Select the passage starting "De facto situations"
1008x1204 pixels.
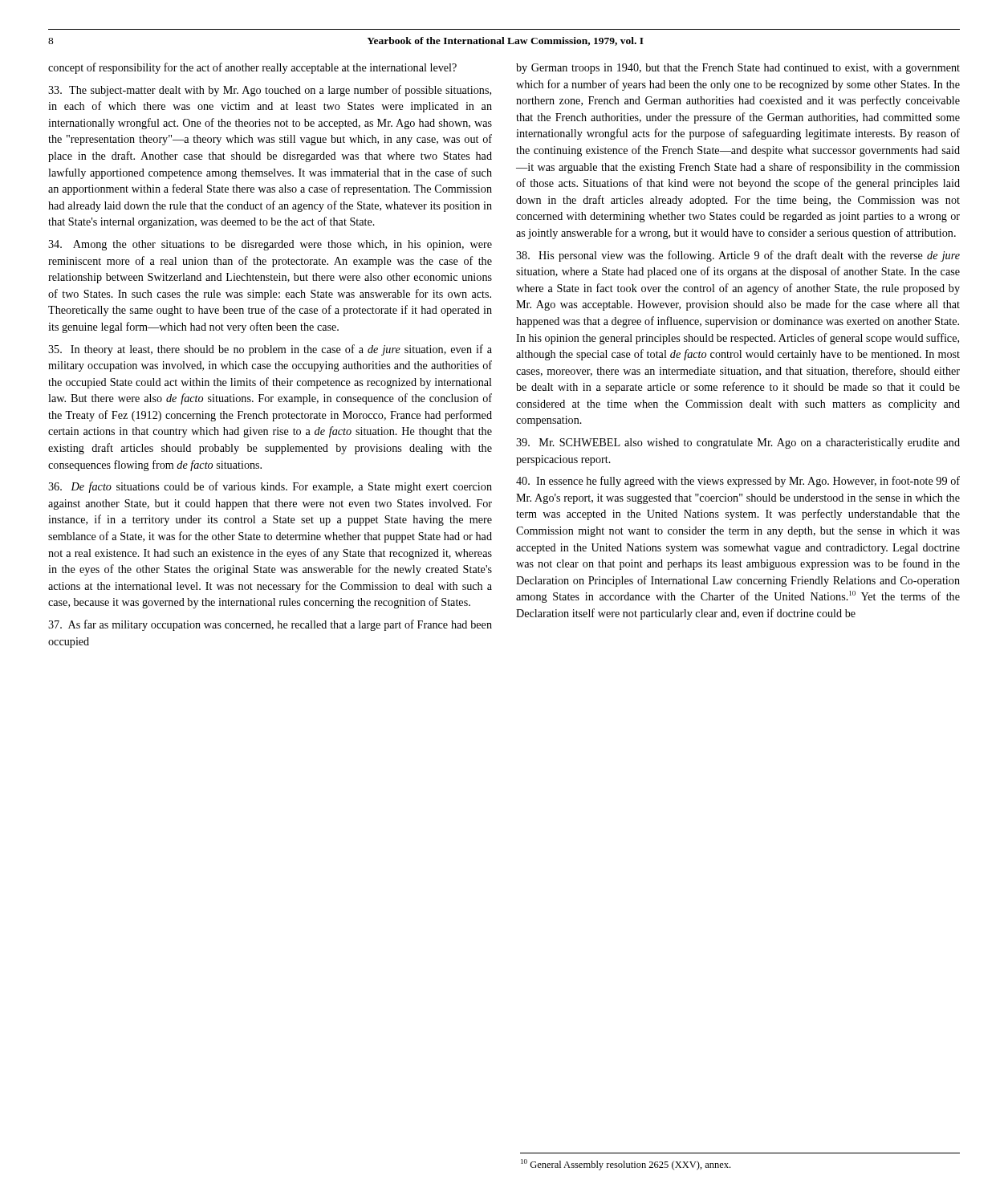tap(270, 545)
